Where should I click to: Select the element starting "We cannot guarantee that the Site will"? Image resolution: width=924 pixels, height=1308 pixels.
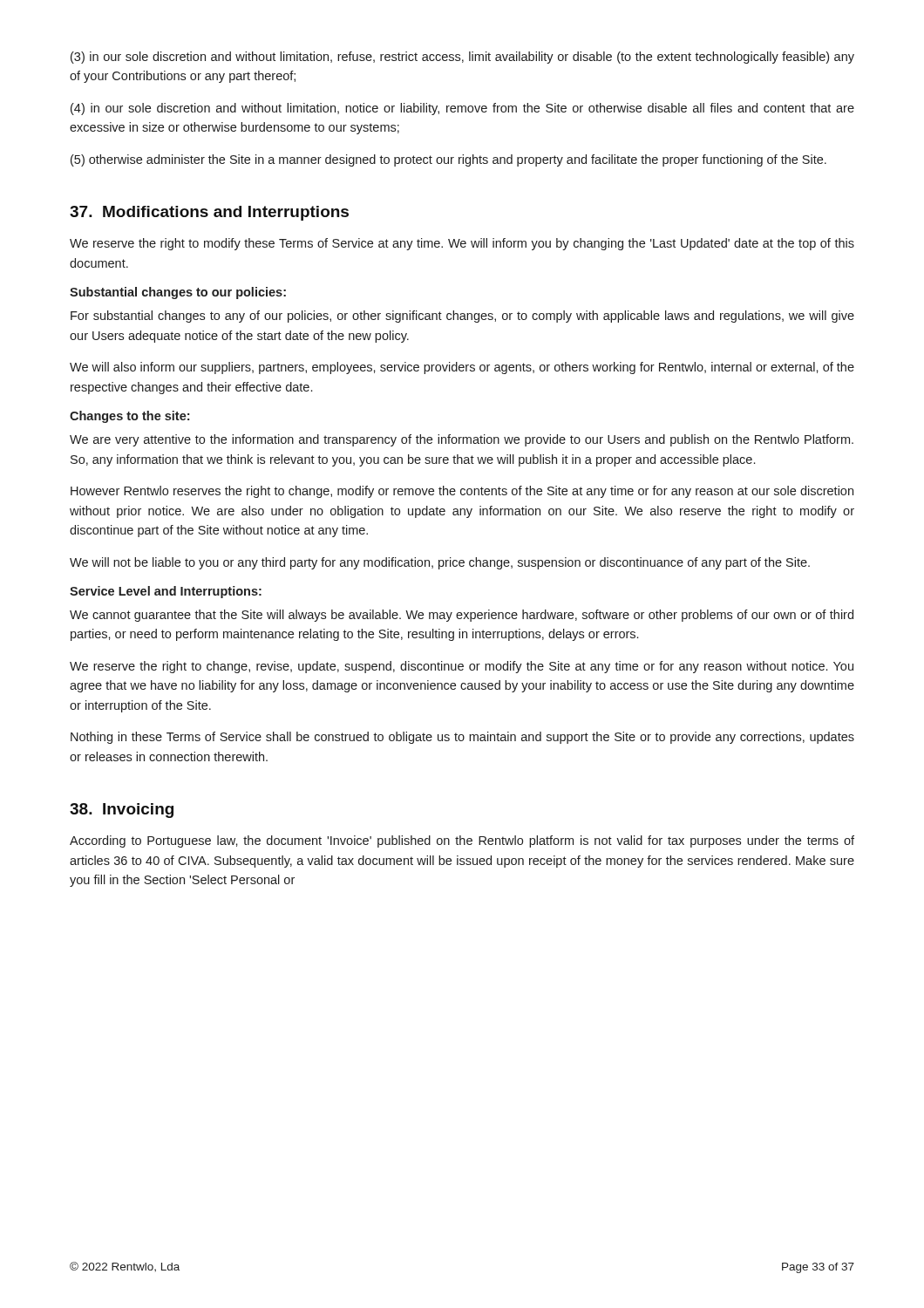(462, 625)
